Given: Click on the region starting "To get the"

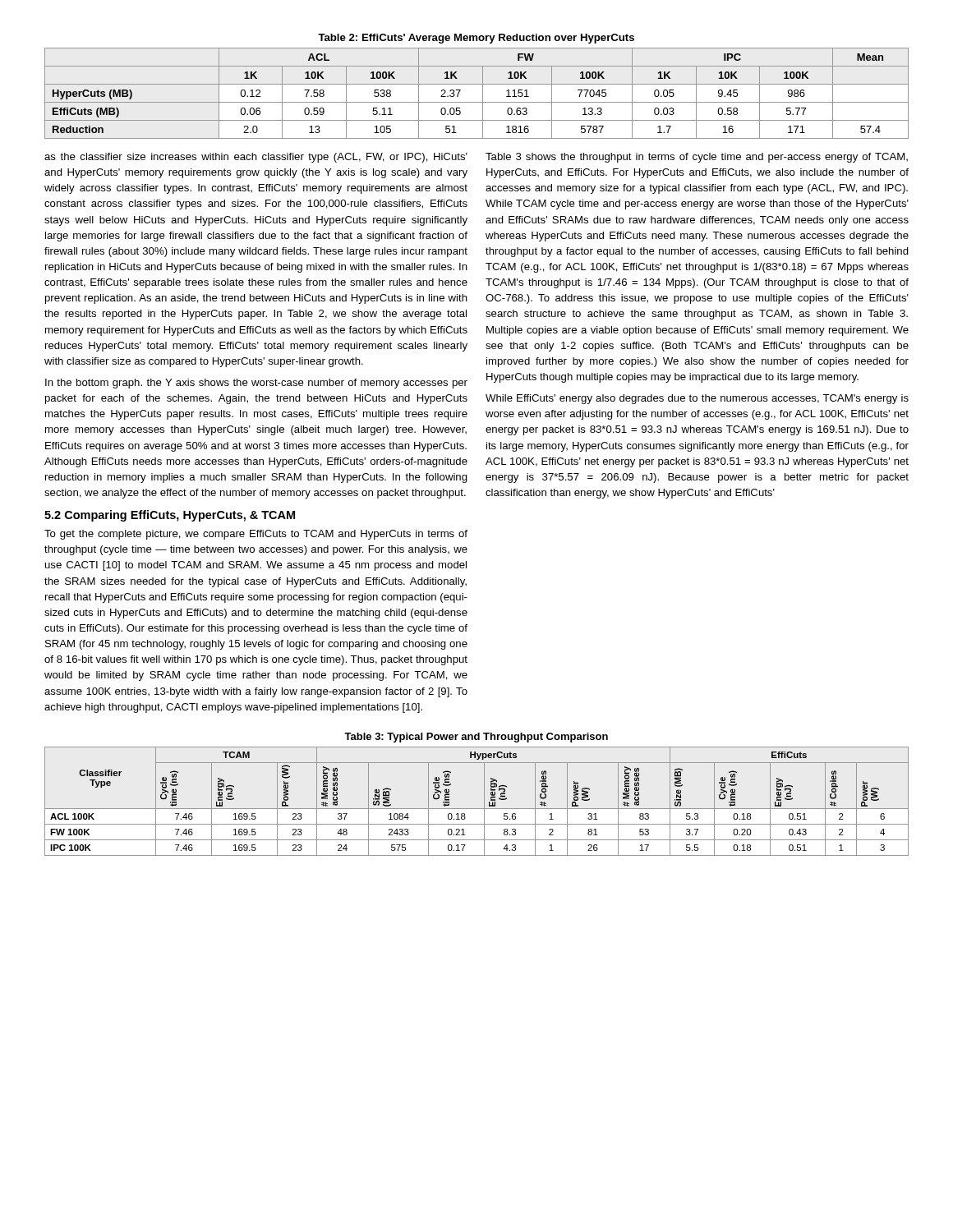Looking at the screenshot, I should 256,620.
